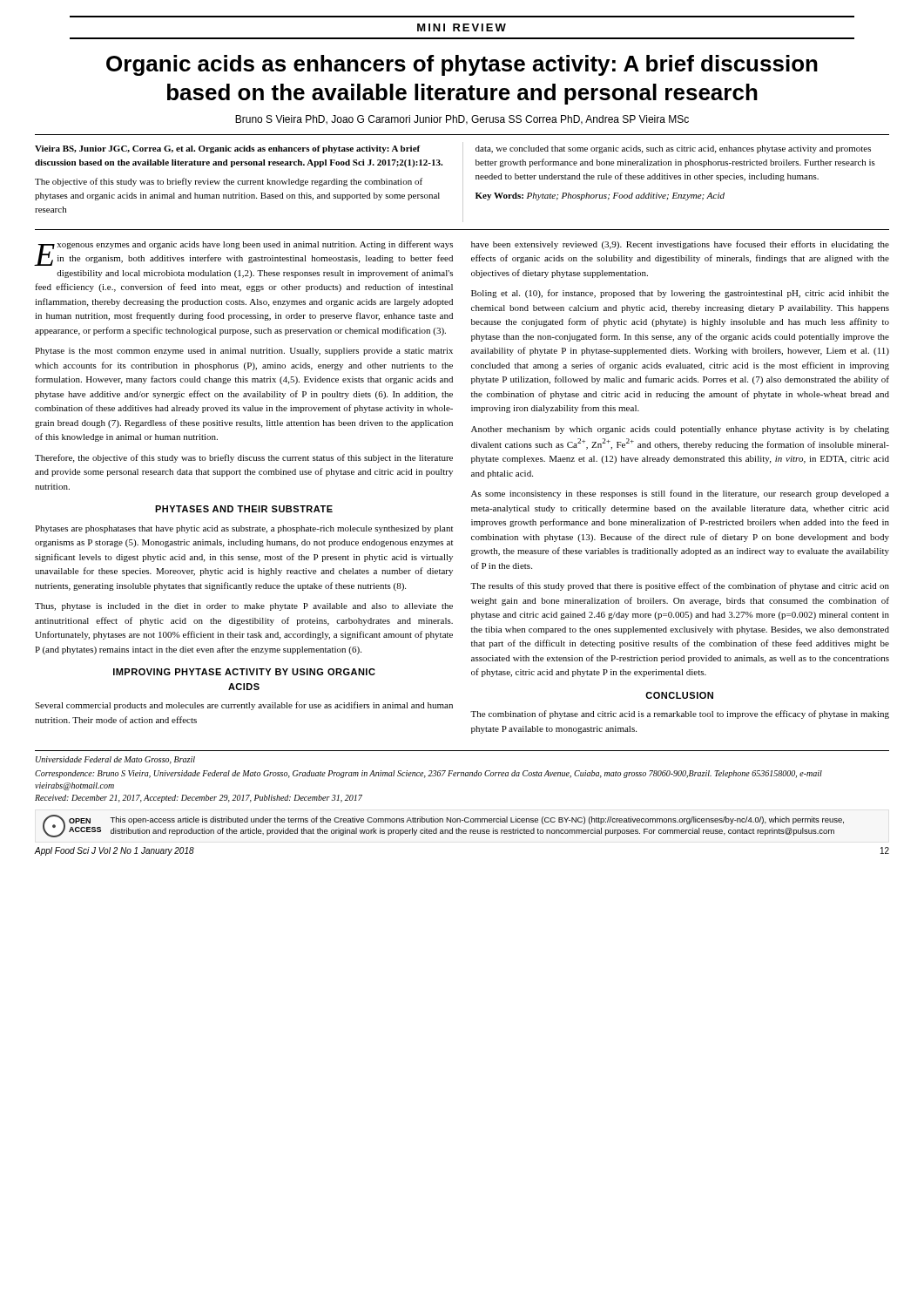Image resolution: width=924 pixels, height=1307 pixels.
Task: Find the block on this page that starts "Exogenous enzymes and organic"
Action: click(244, 287)
